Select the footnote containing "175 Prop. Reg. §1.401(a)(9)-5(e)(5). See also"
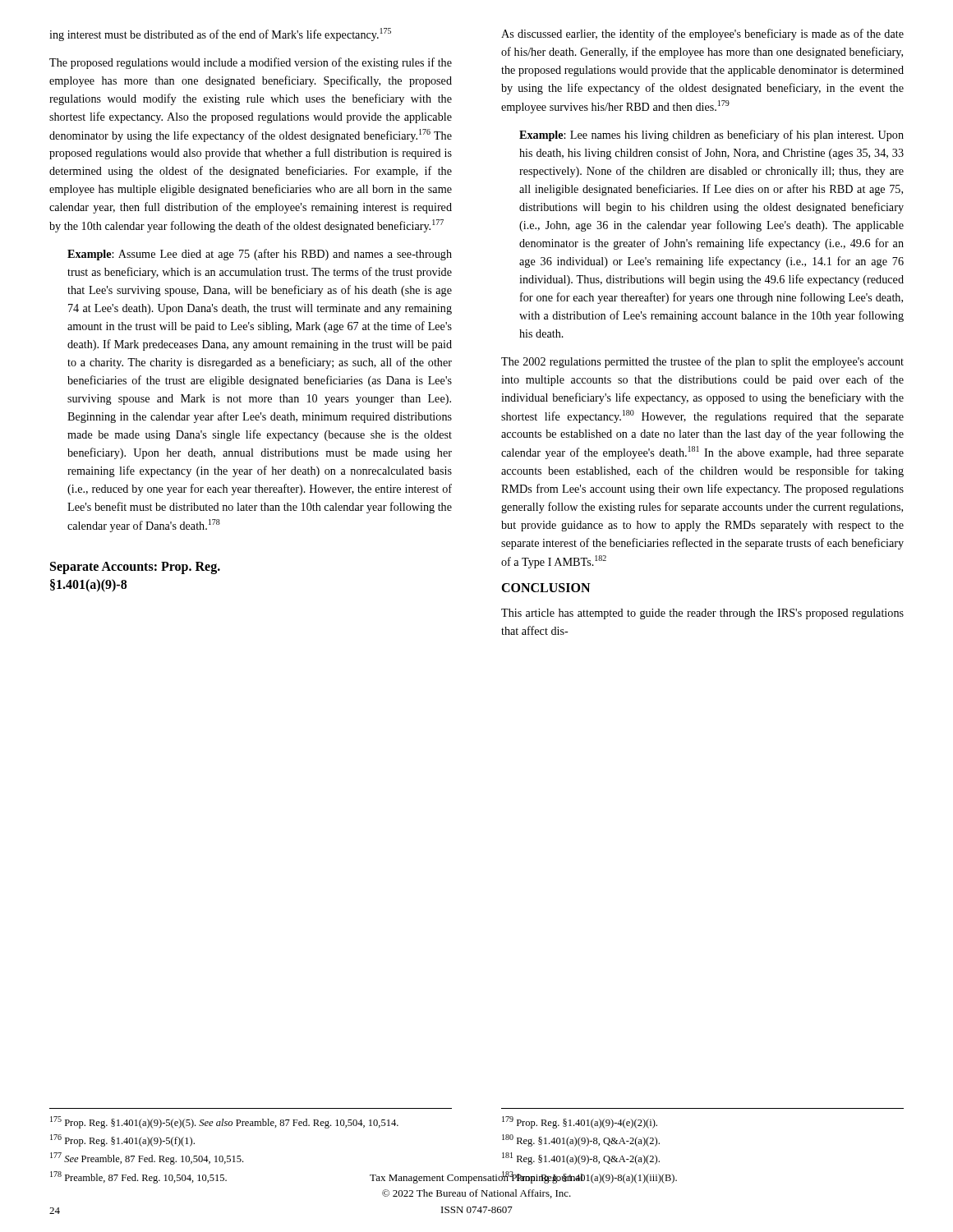The width and height of the screenshot is (953, 1232). [x=224, y=1122]
